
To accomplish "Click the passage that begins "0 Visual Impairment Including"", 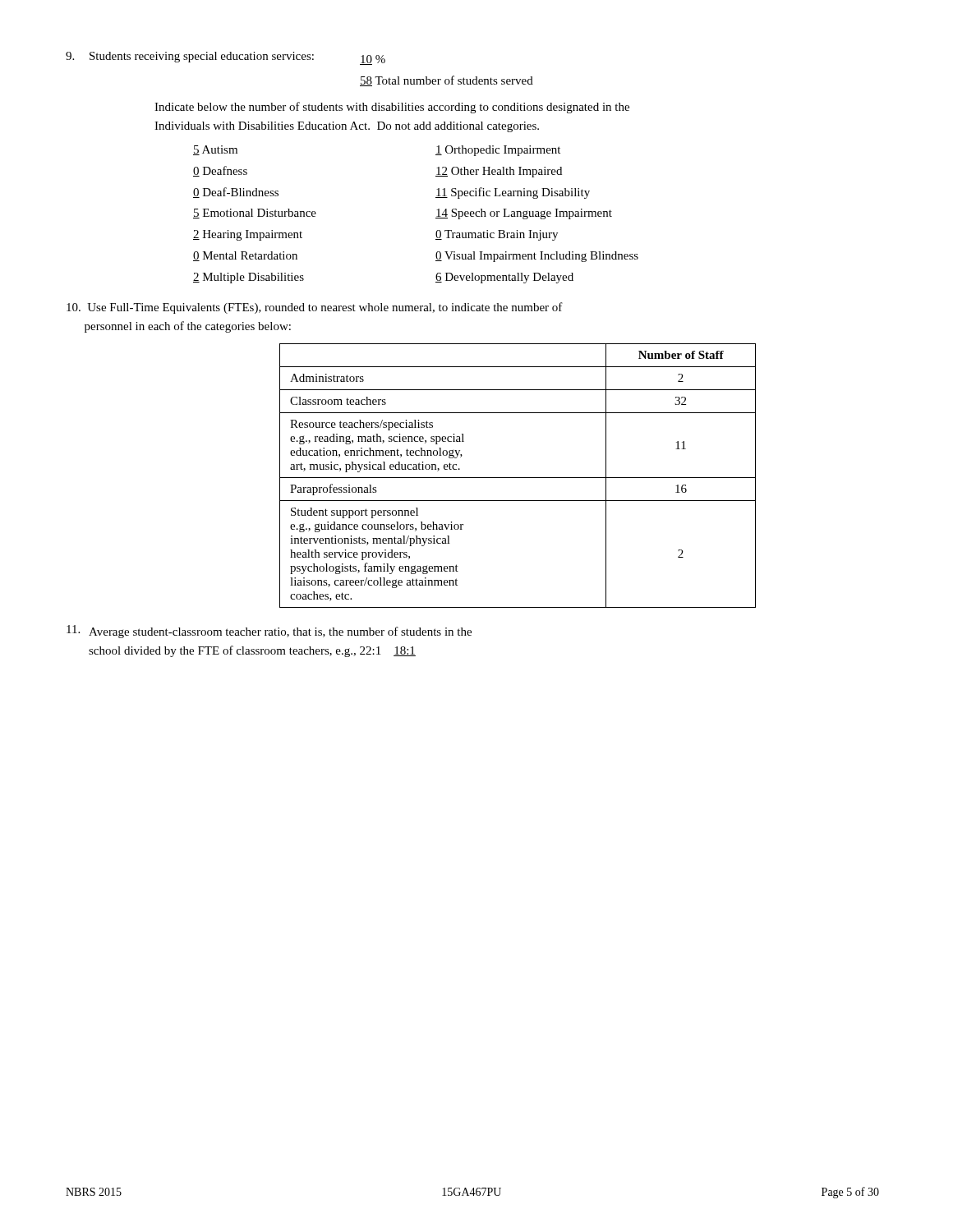I will coord(537,255).
